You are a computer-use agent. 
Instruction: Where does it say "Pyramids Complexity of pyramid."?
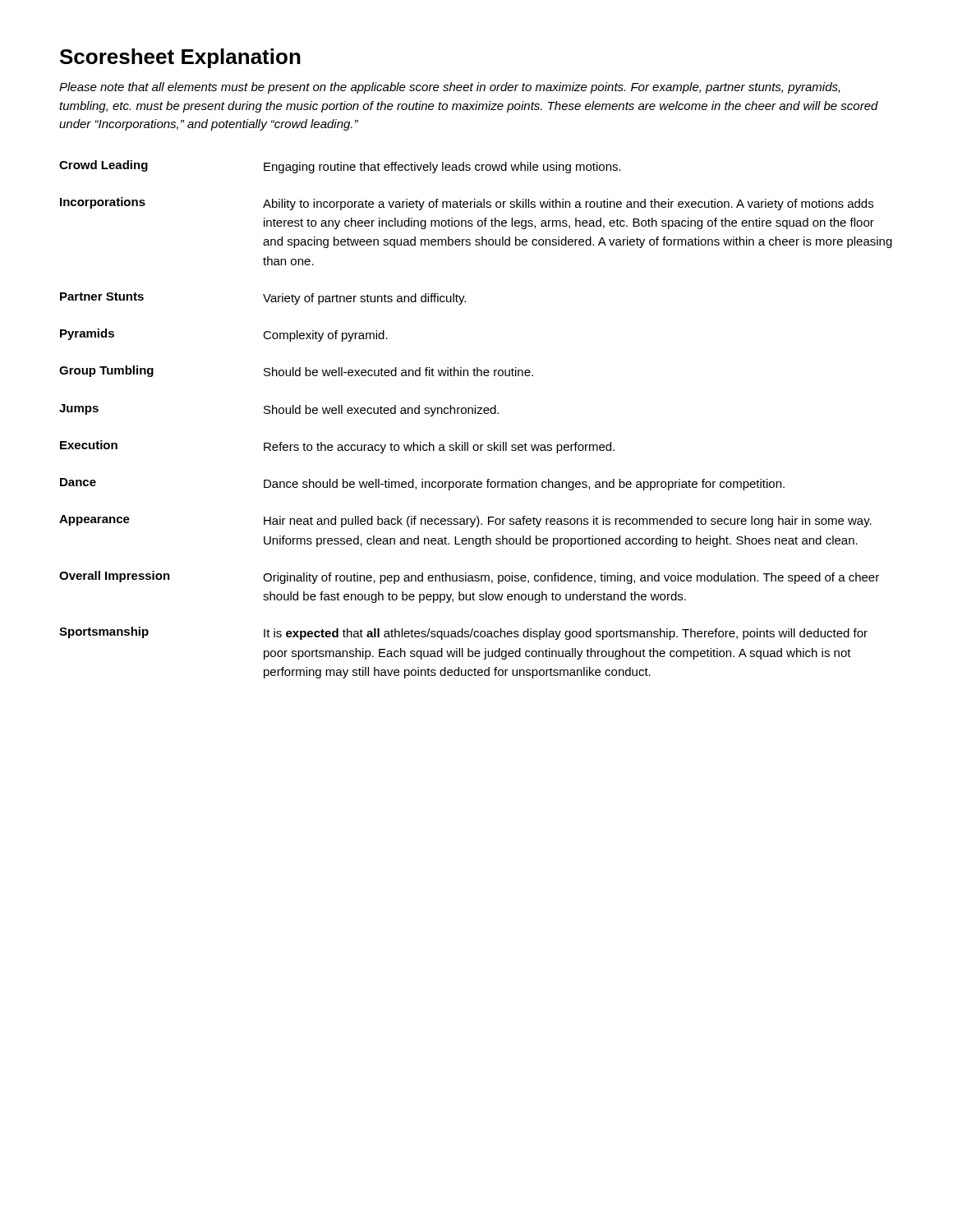pyautogui.click(x=85, y=335)
